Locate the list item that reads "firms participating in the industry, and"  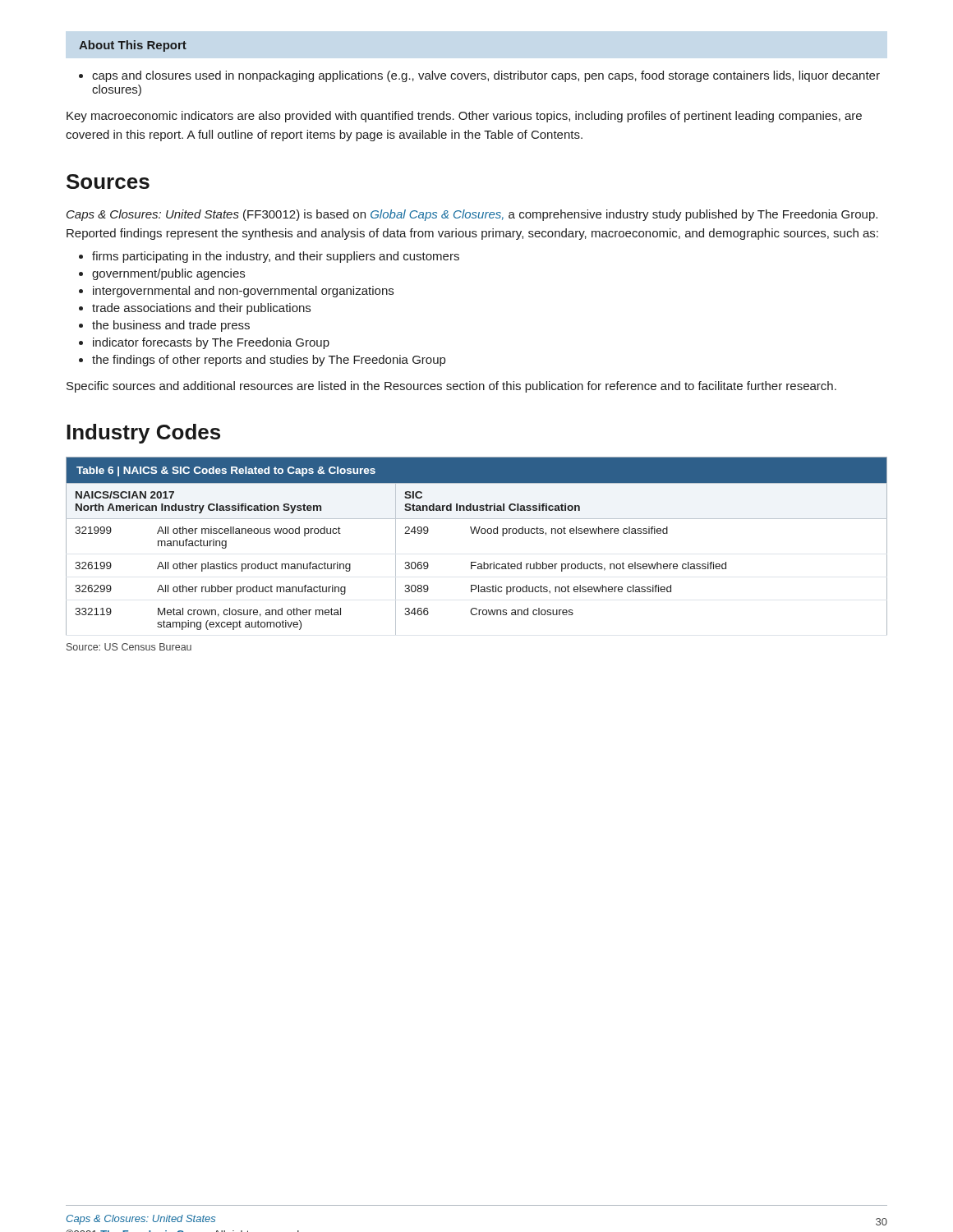[269, 257]
